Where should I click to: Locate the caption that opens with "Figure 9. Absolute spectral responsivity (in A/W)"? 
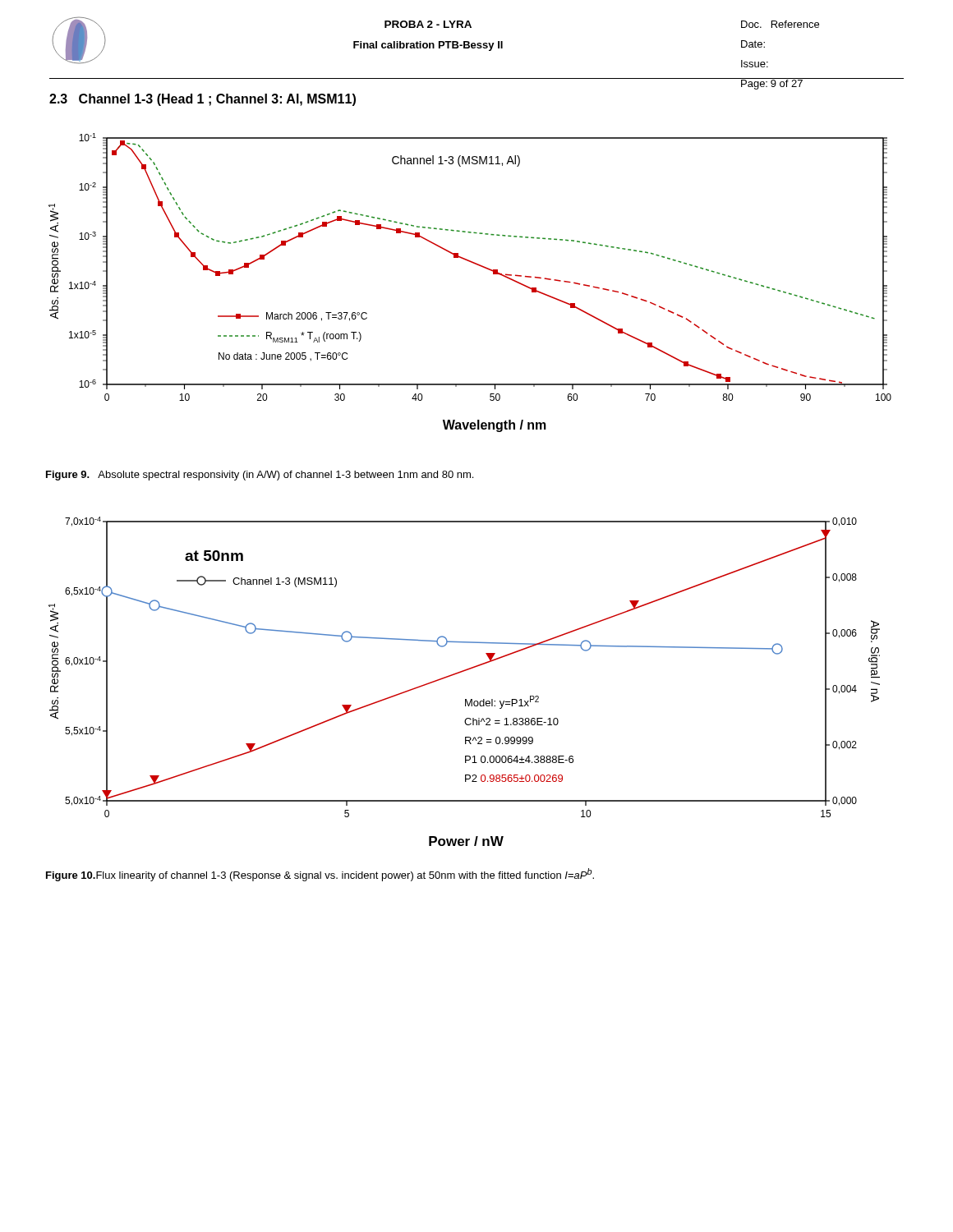click(x=260, y=474)
